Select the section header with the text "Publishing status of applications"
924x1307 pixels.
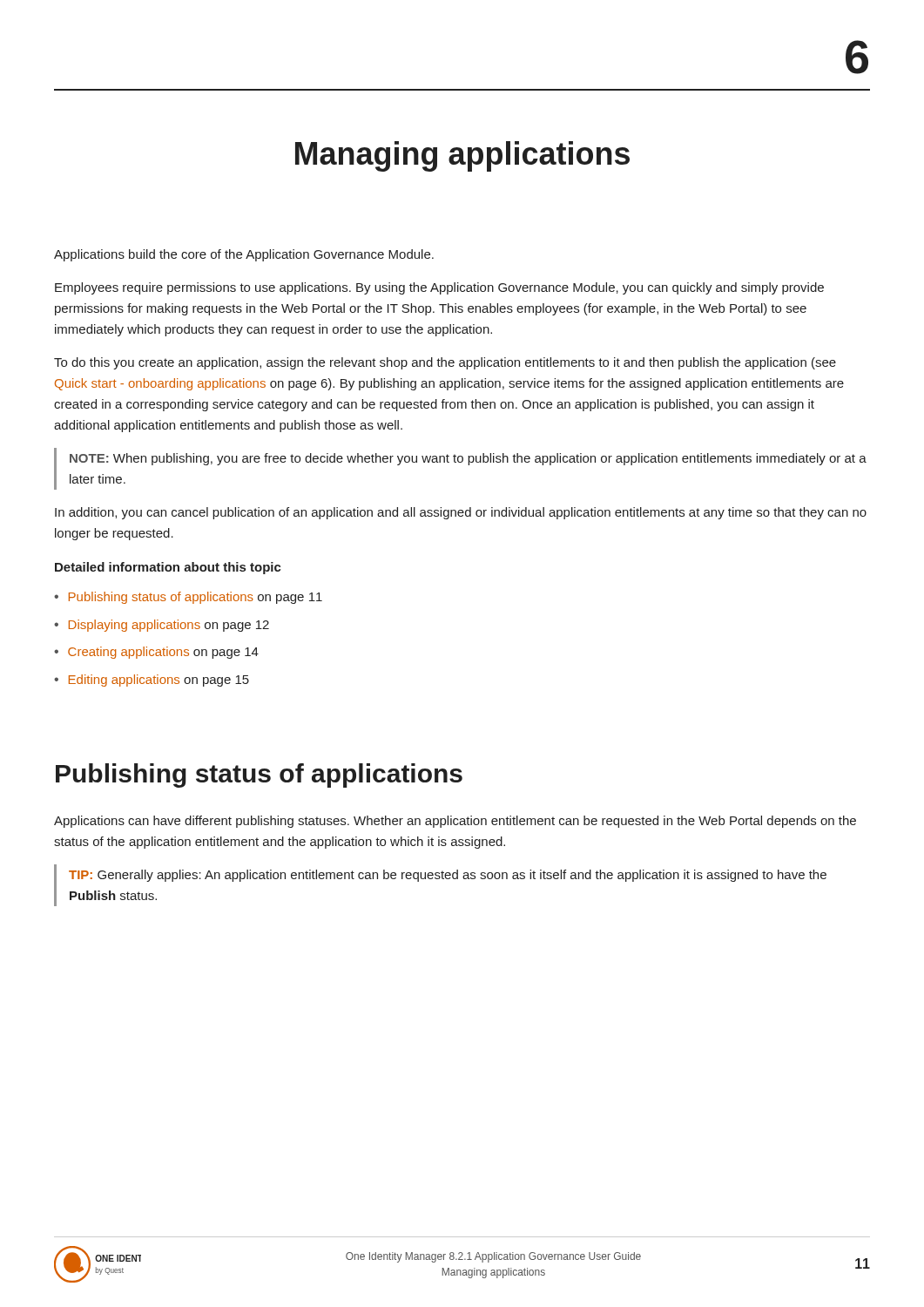point(259,773)
